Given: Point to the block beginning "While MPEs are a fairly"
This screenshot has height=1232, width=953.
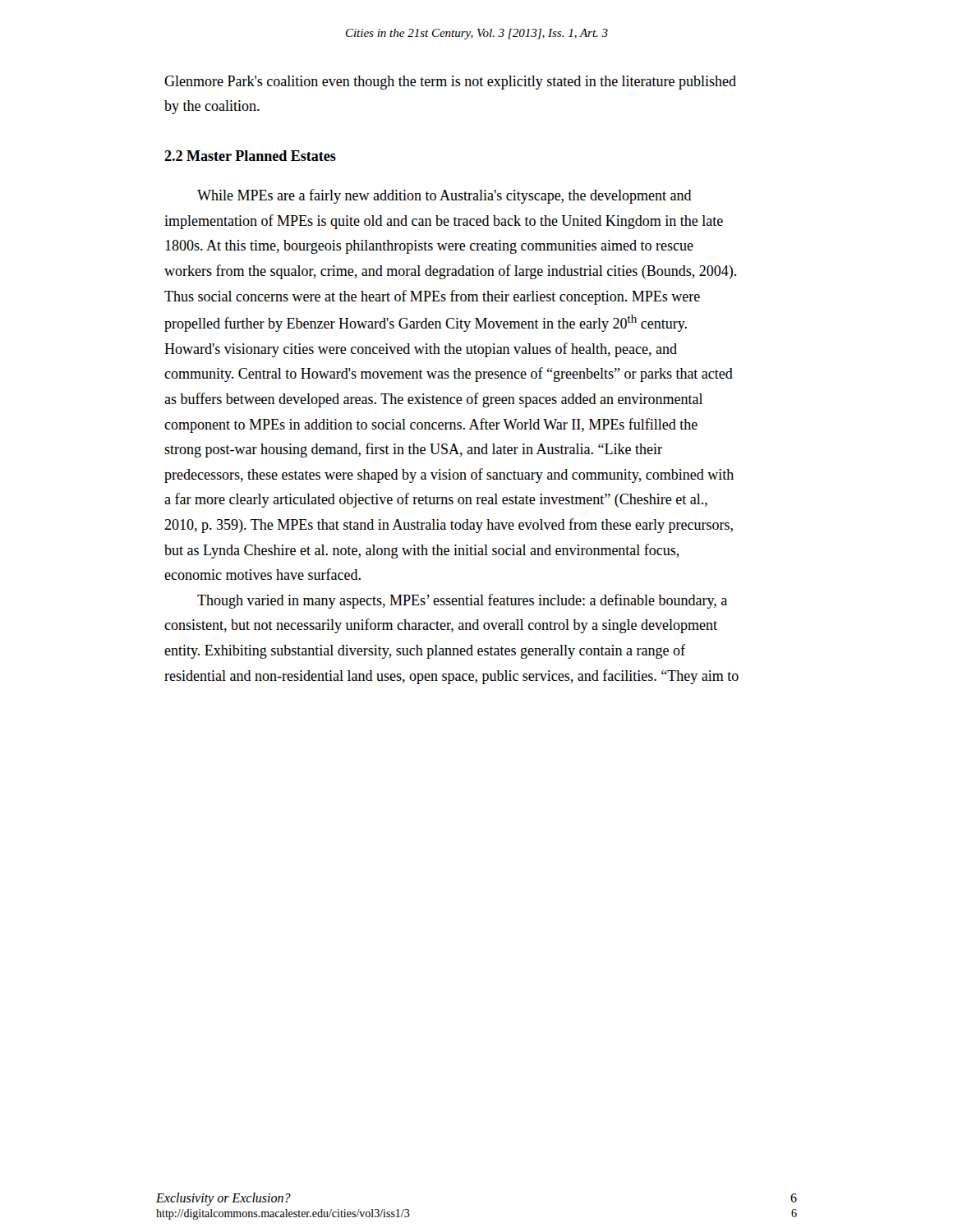Looking at the screenshot, I should point(476,386).
